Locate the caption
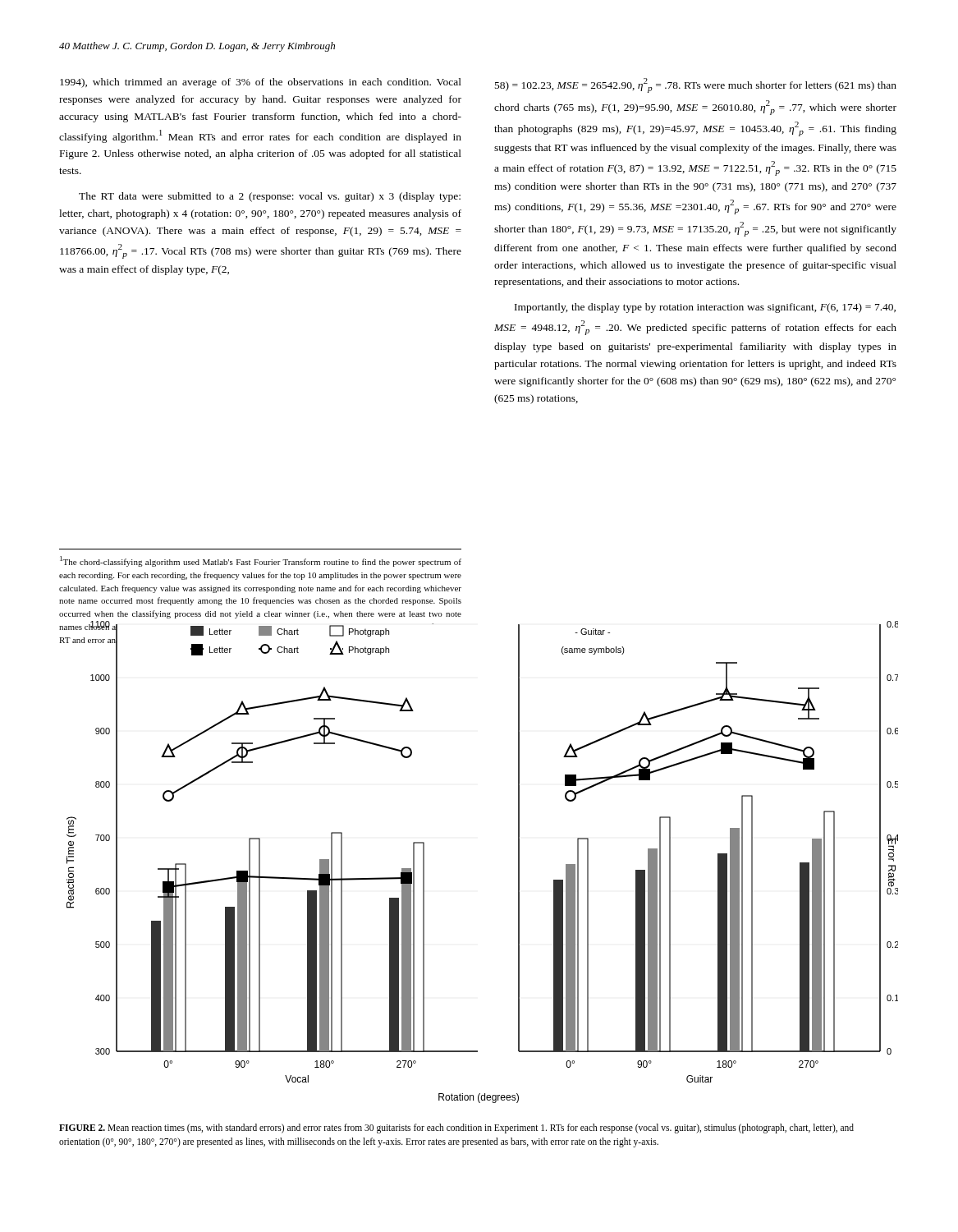958x1232 pixels. coord(456,1135)
